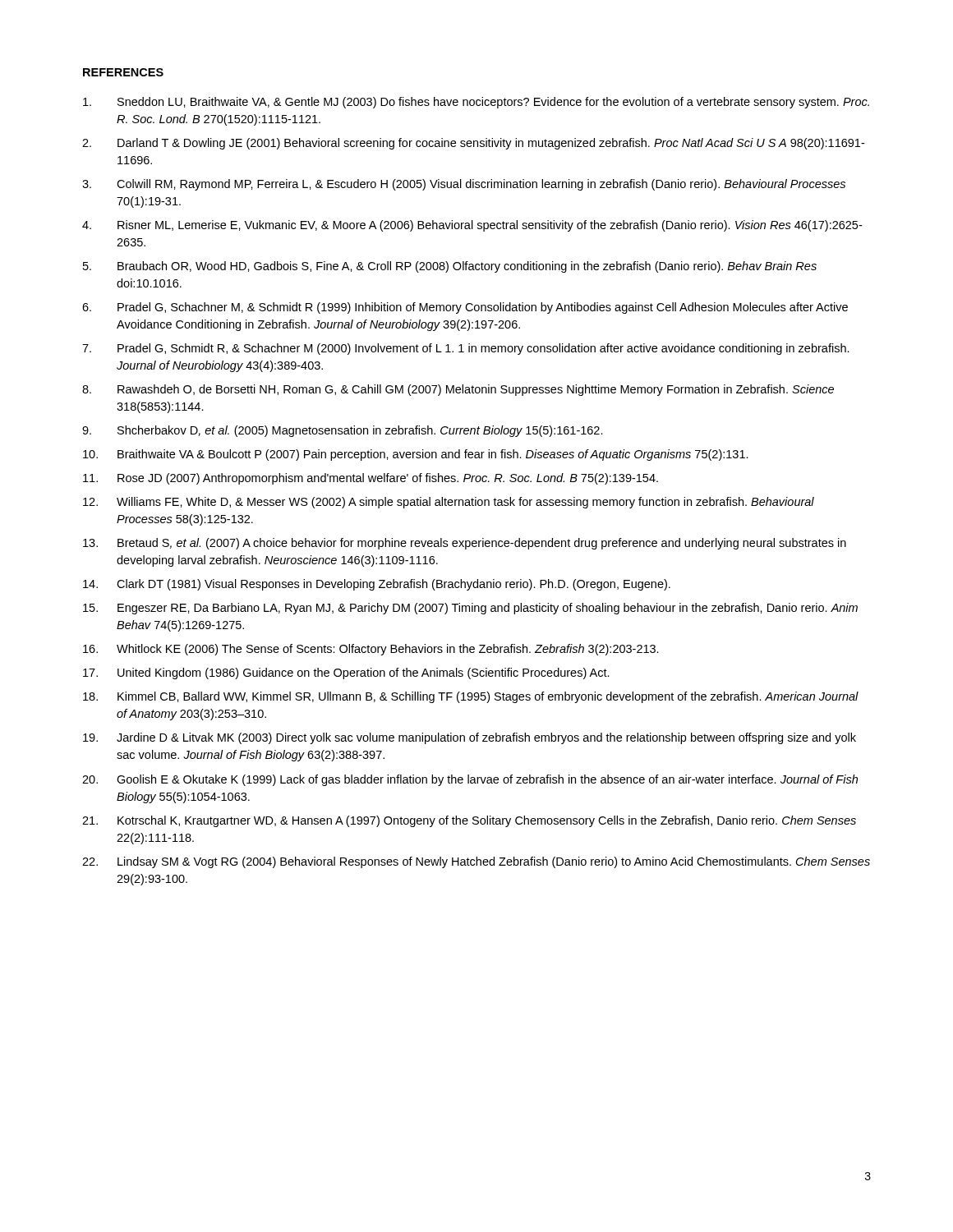Find the block on this page that starts "Sneddon LU, Braithwaite VA, & Gentle"

point(476,111)
